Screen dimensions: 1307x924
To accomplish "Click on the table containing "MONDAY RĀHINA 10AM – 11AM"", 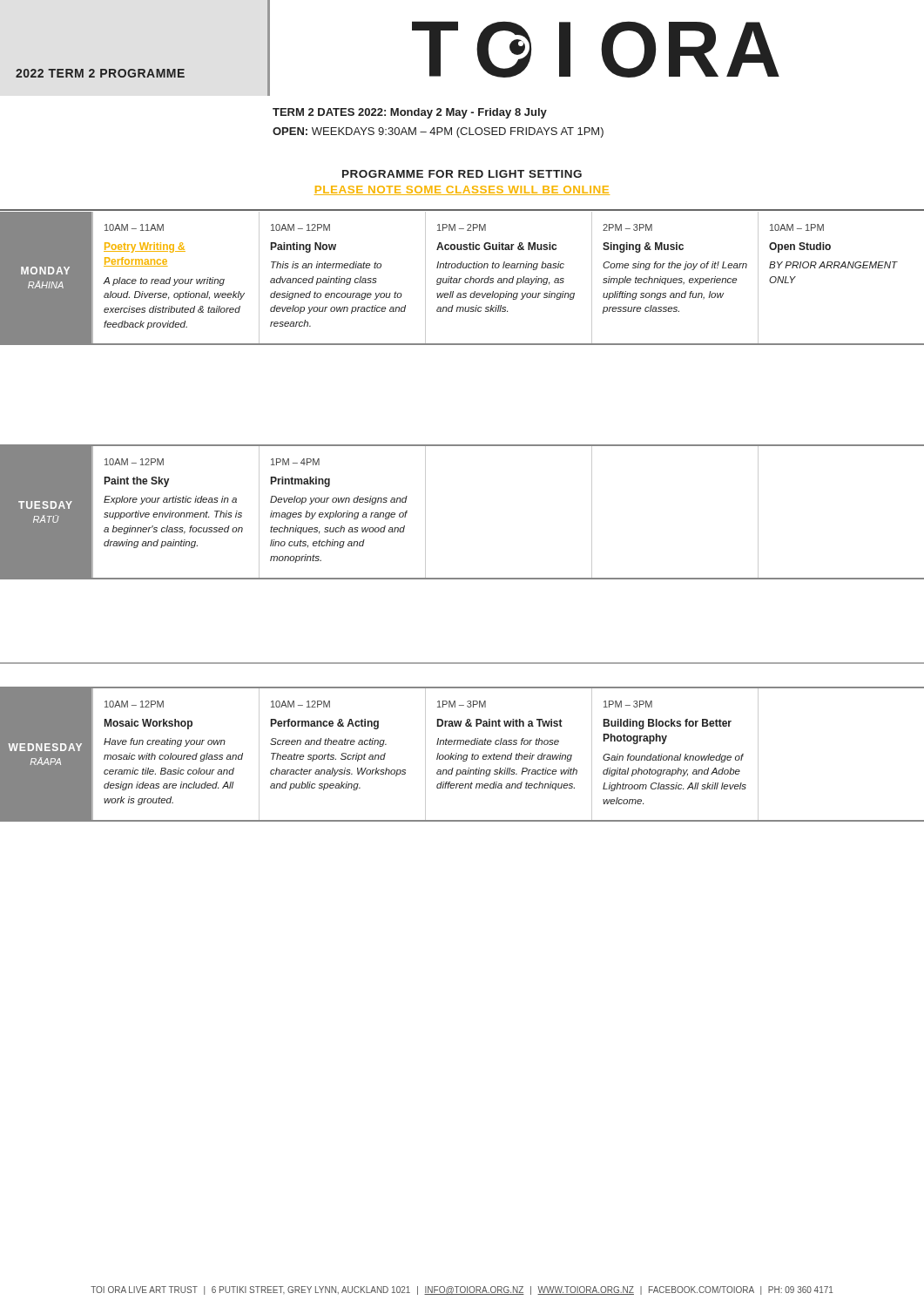I will pyautogui.click(x=462, y=279).
